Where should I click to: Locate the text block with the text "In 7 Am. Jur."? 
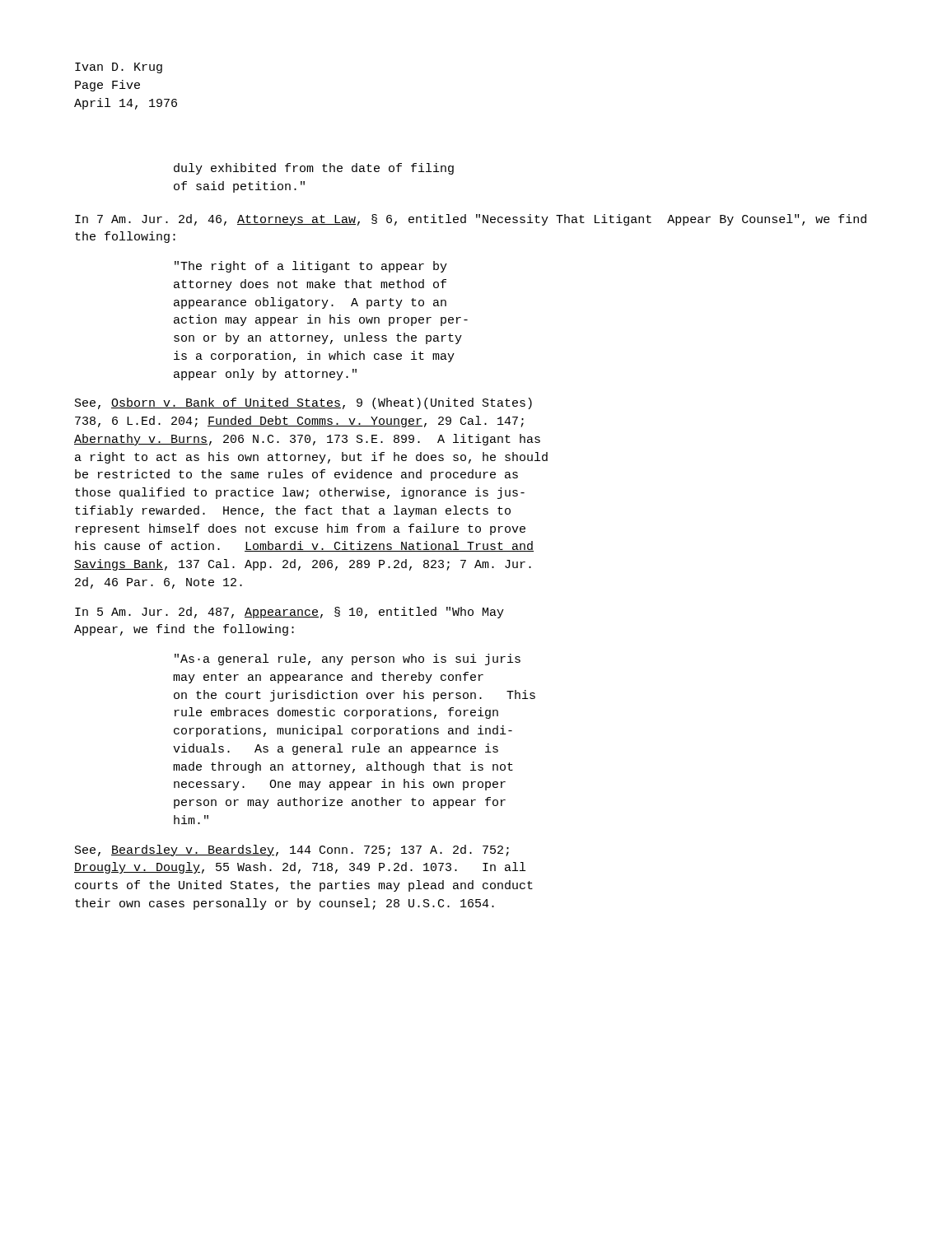pyautogui.click(x=471, y=229)
